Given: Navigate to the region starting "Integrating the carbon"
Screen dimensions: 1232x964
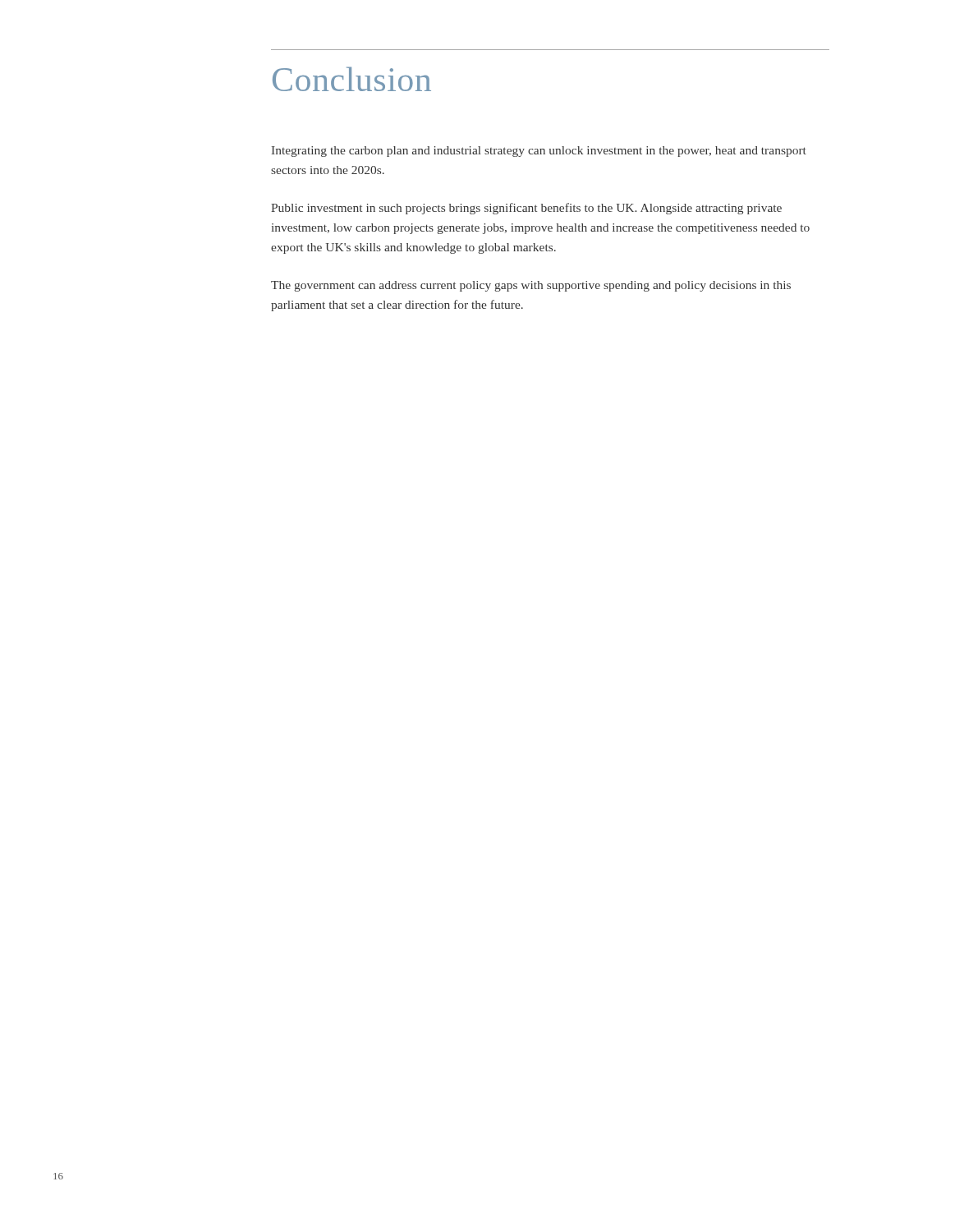Looking at the screenshot, I should tap(539, 160).
